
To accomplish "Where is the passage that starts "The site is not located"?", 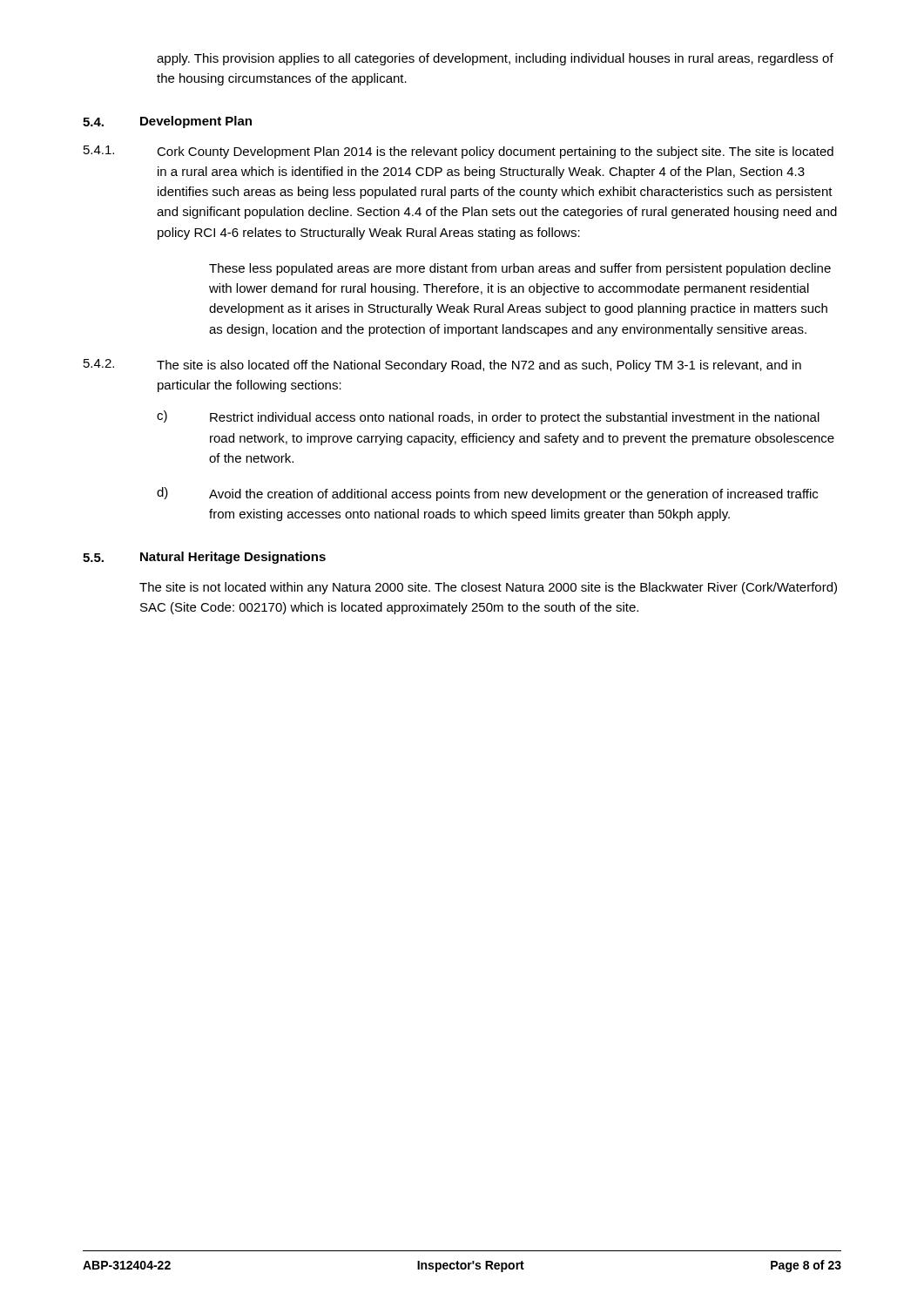I will 489,597.
